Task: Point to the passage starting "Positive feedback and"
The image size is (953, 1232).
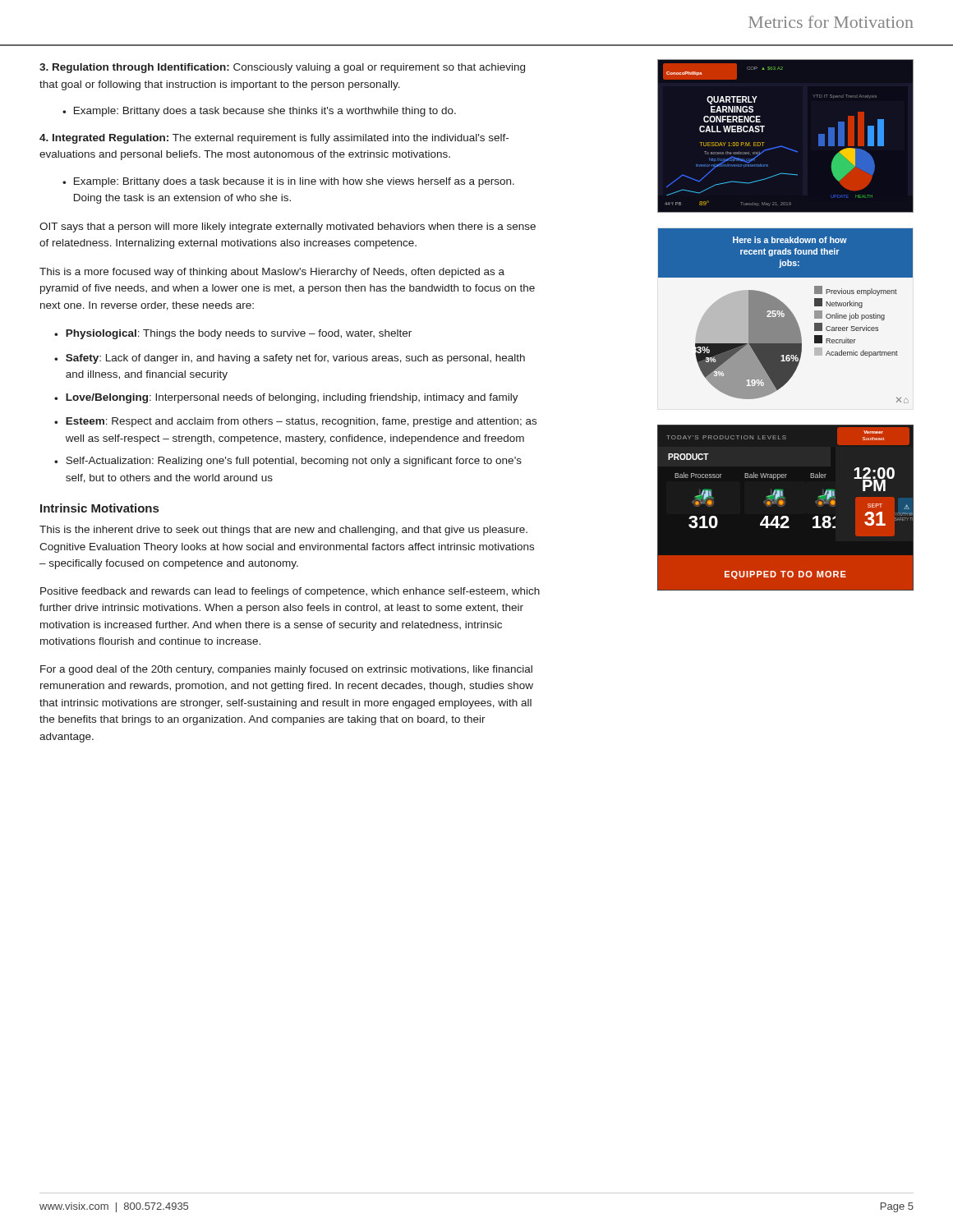Action: (x=290, y=616)
